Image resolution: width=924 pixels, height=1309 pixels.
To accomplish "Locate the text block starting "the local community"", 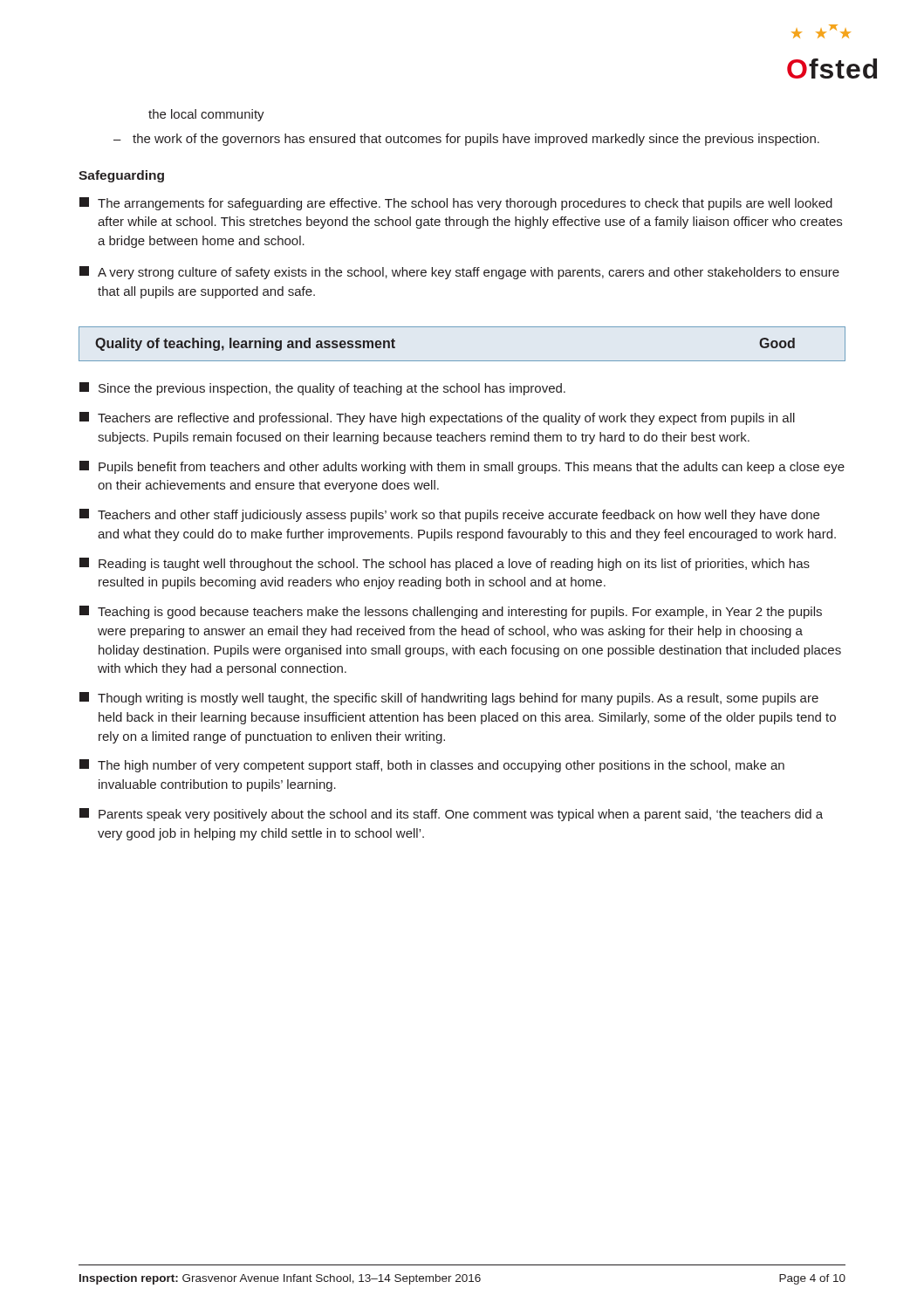I will pos(206,114).
